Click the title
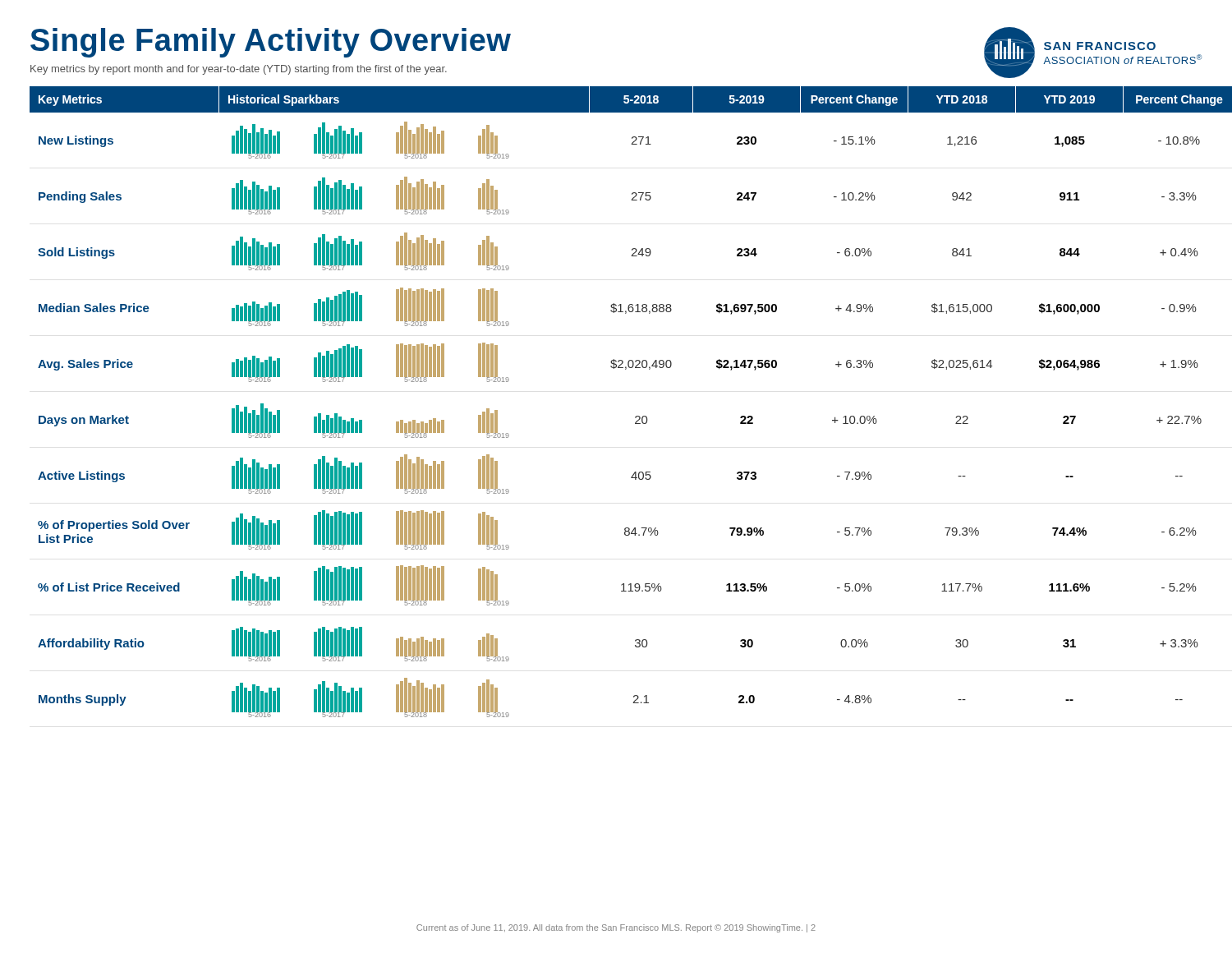Image resolution: width=1232 pixels, height=953 pixels. [270, 41]
